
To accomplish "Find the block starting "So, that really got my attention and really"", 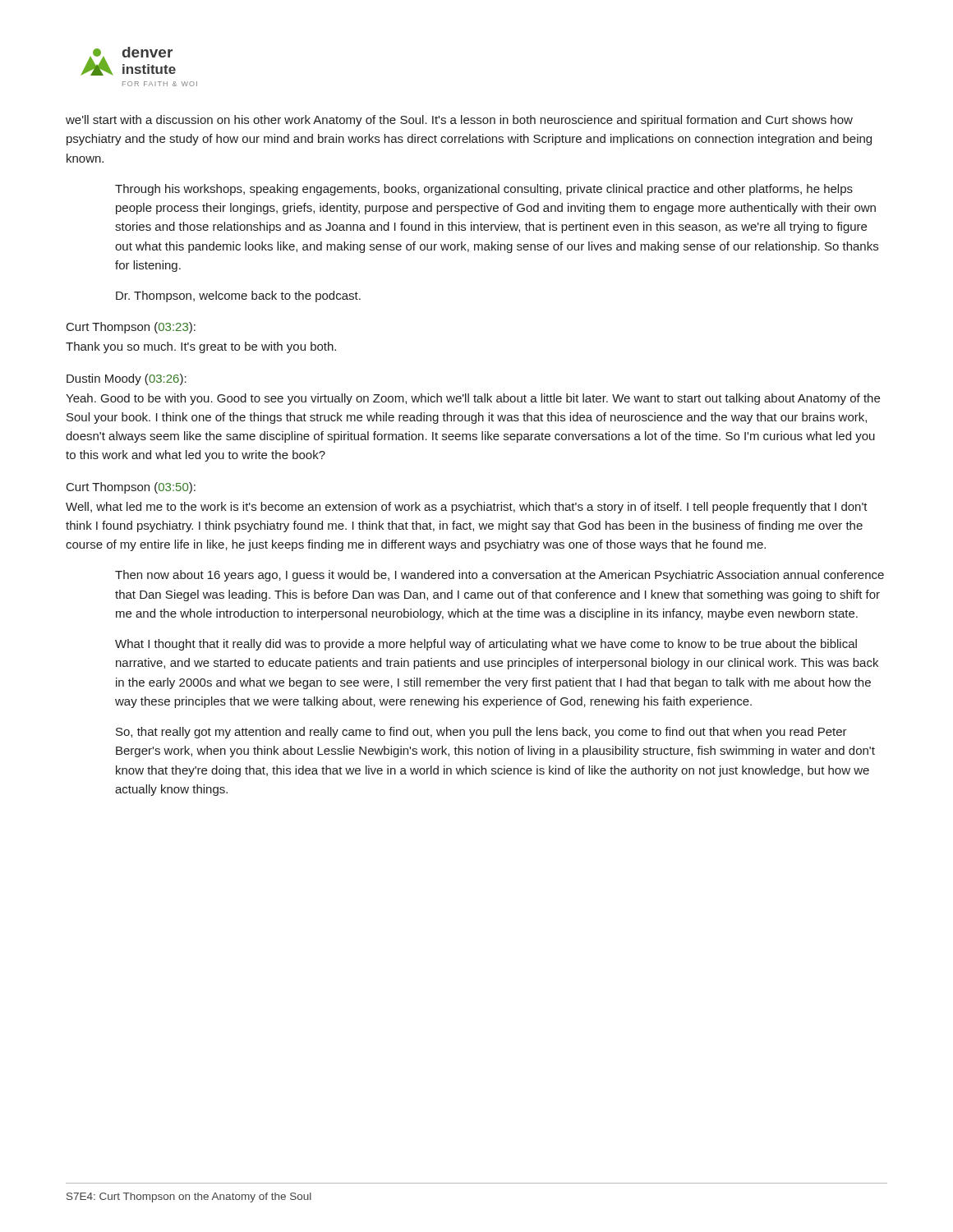I will point(501,760).
